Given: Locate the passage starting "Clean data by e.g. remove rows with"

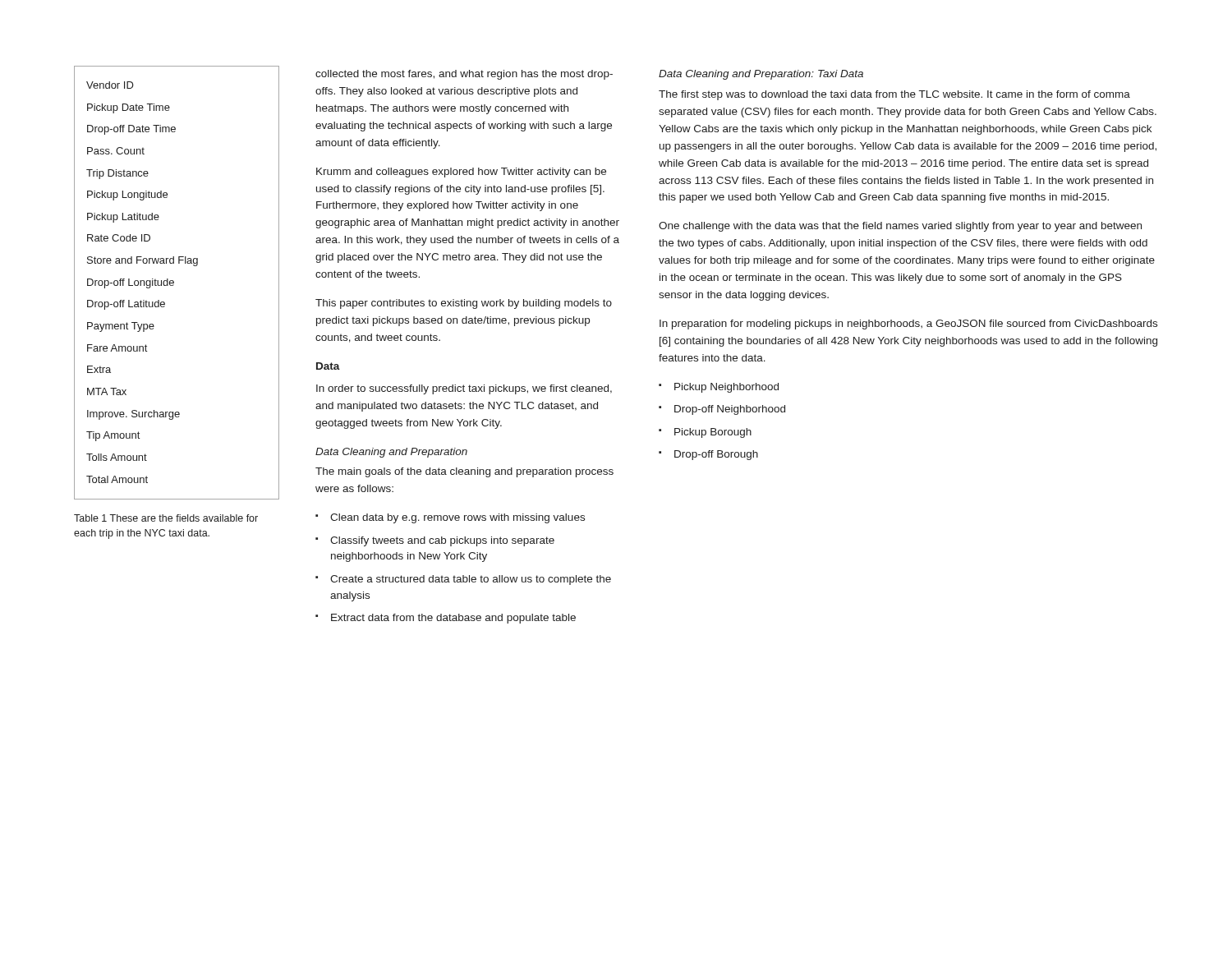Looking at the screenshot, I should [467, 518].
